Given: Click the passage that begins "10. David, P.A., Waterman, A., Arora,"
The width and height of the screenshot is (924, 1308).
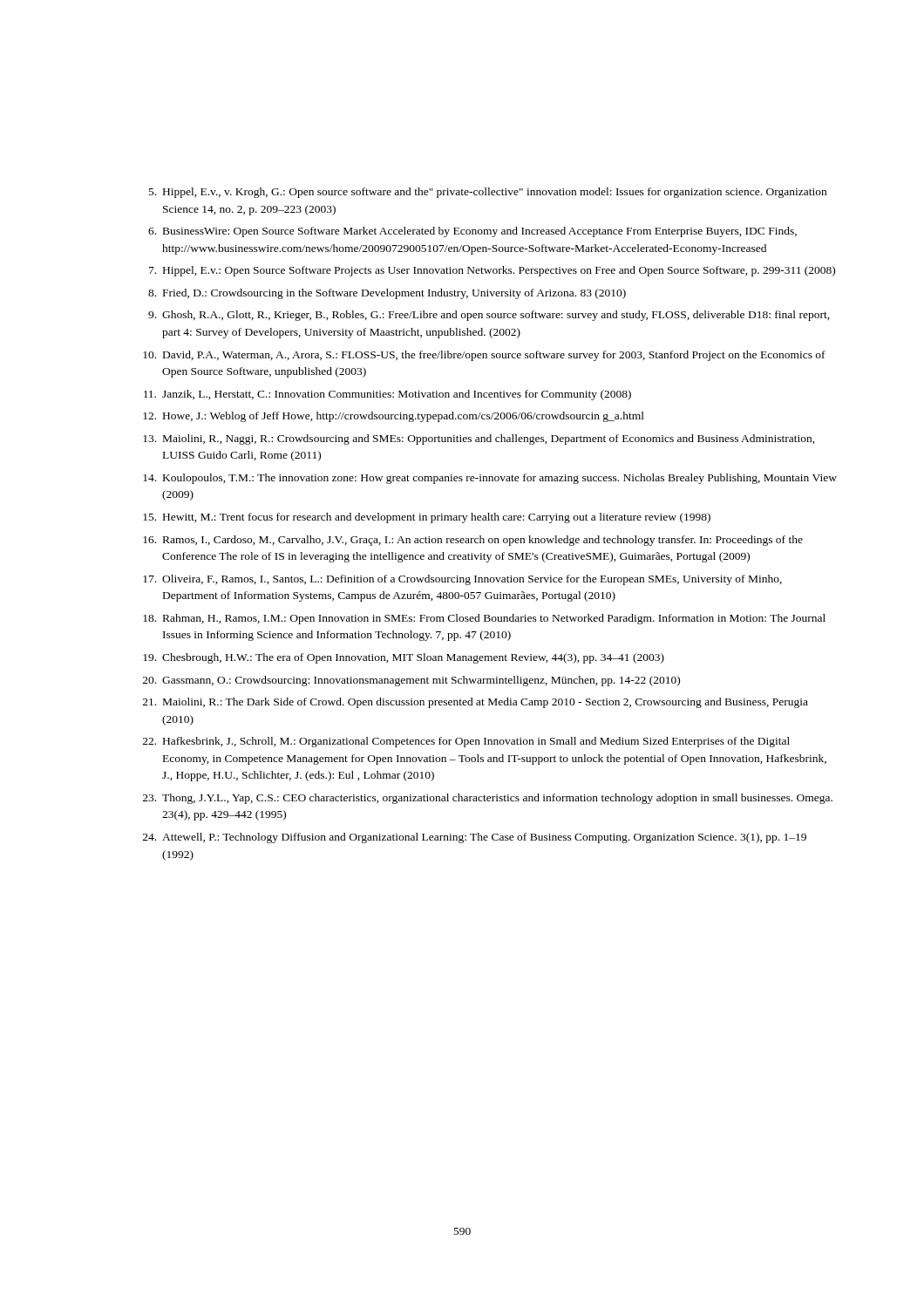Looking at the screenshot, I should (x=483, y=363).
